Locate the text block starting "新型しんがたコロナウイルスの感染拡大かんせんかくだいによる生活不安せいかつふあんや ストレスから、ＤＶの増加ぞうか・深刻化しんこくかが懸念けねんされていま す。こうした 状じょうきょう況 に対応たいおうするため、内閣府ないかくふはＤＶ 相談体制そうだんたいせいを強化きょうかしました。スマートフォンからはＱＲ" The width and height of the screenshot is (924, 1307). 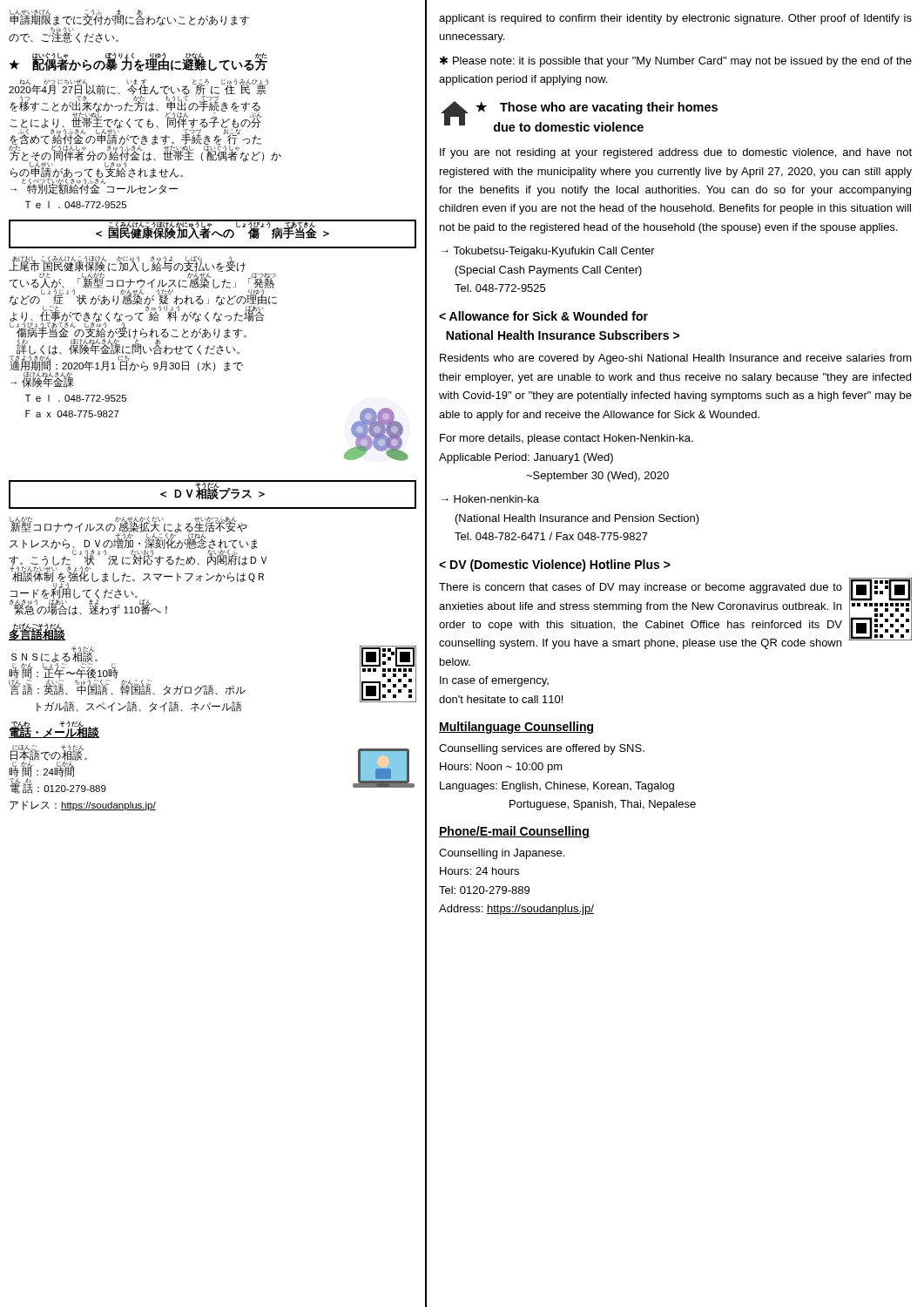pos(139,565)
